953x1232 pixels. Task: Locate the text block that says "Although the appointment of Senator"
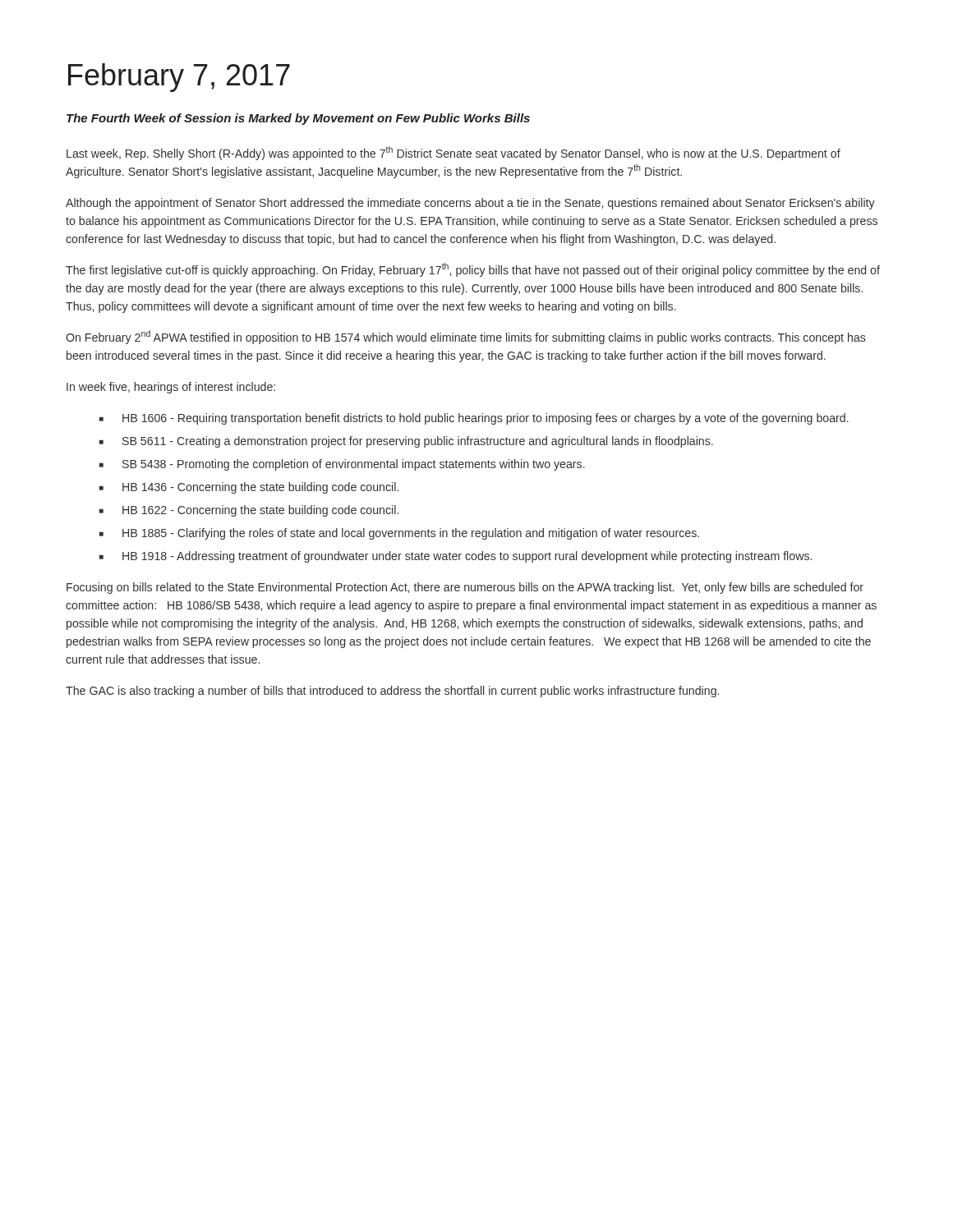[472, 221]
